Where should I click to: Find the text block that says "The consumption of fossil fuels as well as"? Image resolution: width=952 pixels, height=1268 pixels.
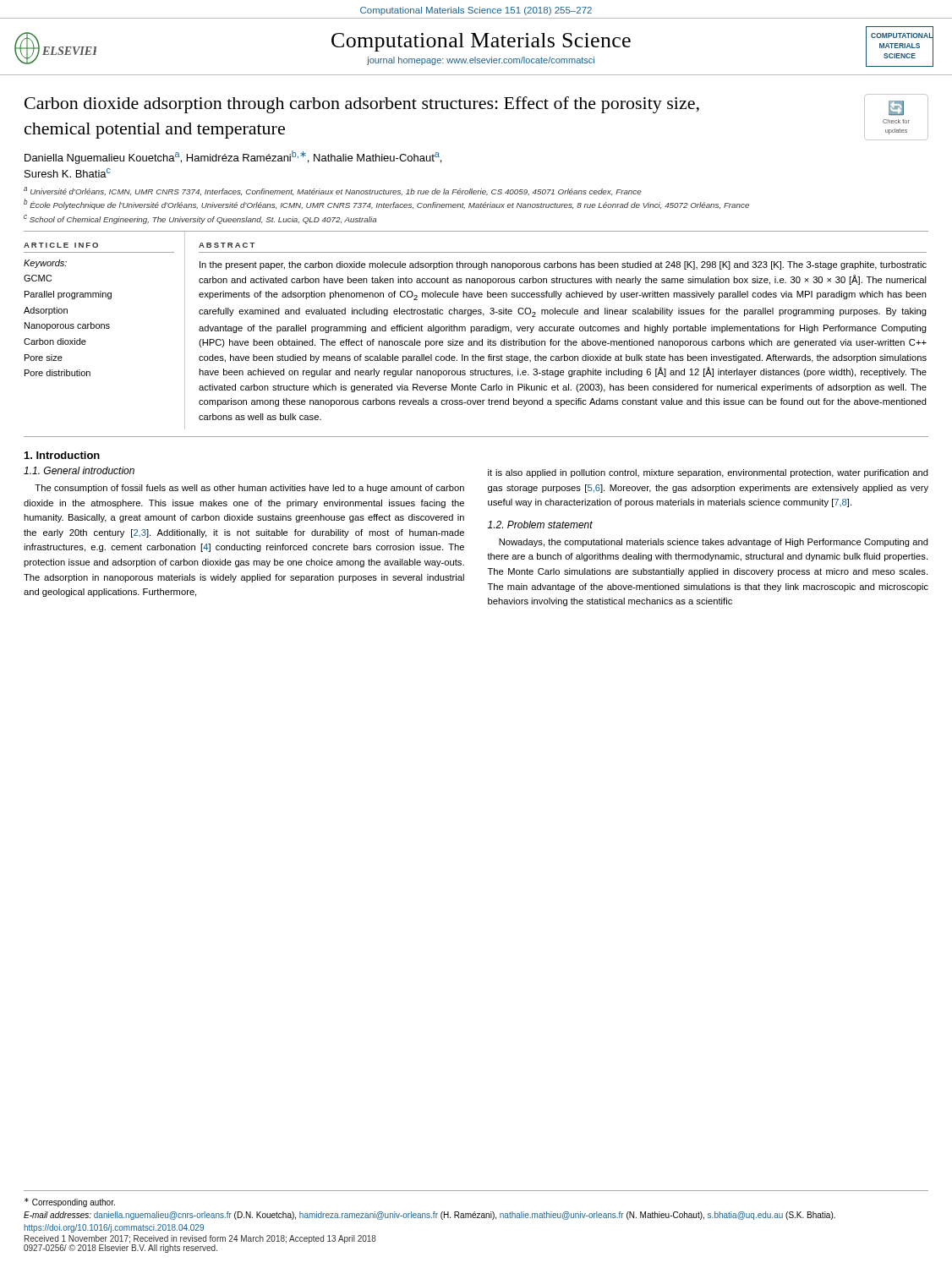[x=244, y=540]
